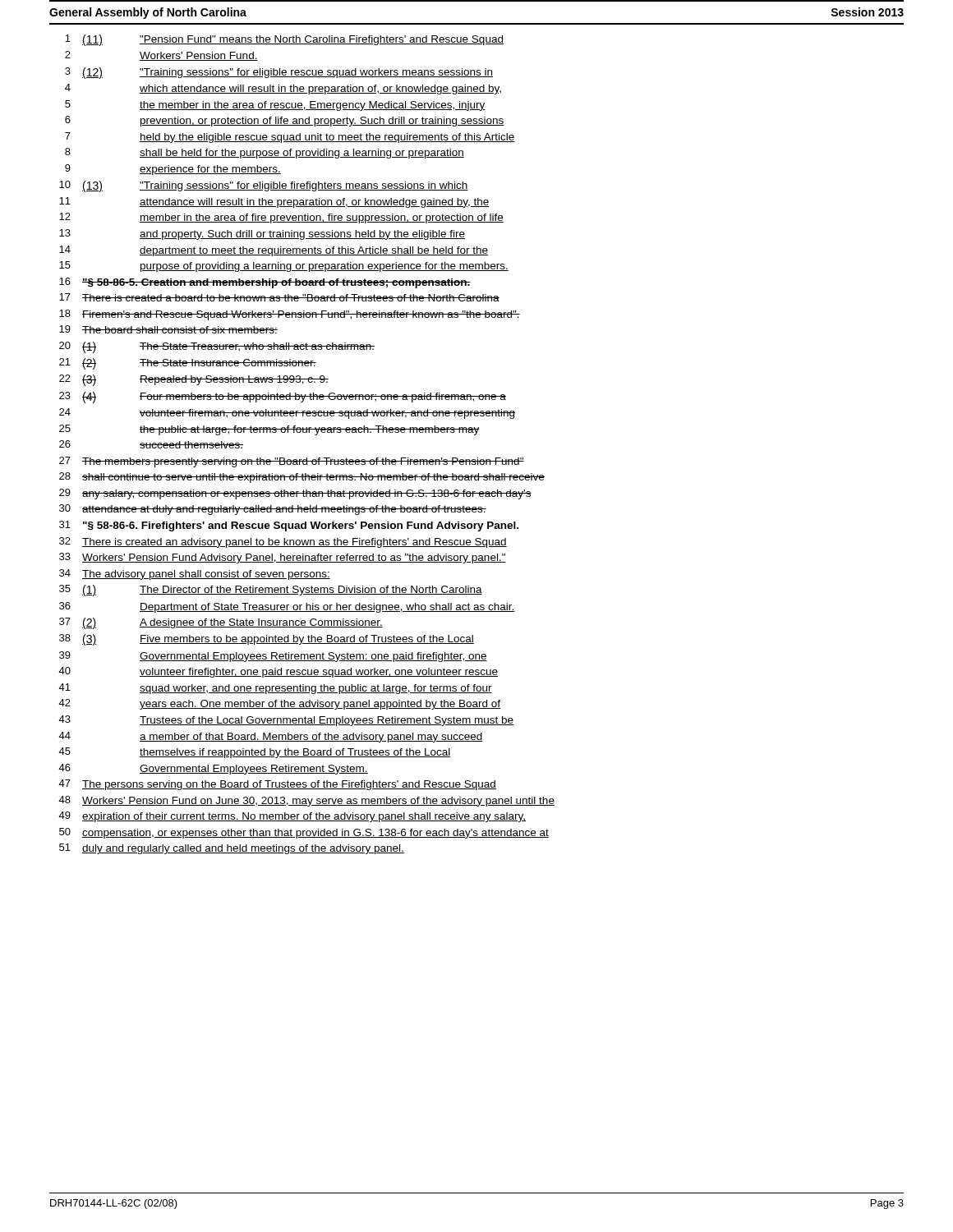Locate the block of text that opens with "32 There is created an"
The height and width of the screenshot is (1232, 953).
[x=476, y=550]
